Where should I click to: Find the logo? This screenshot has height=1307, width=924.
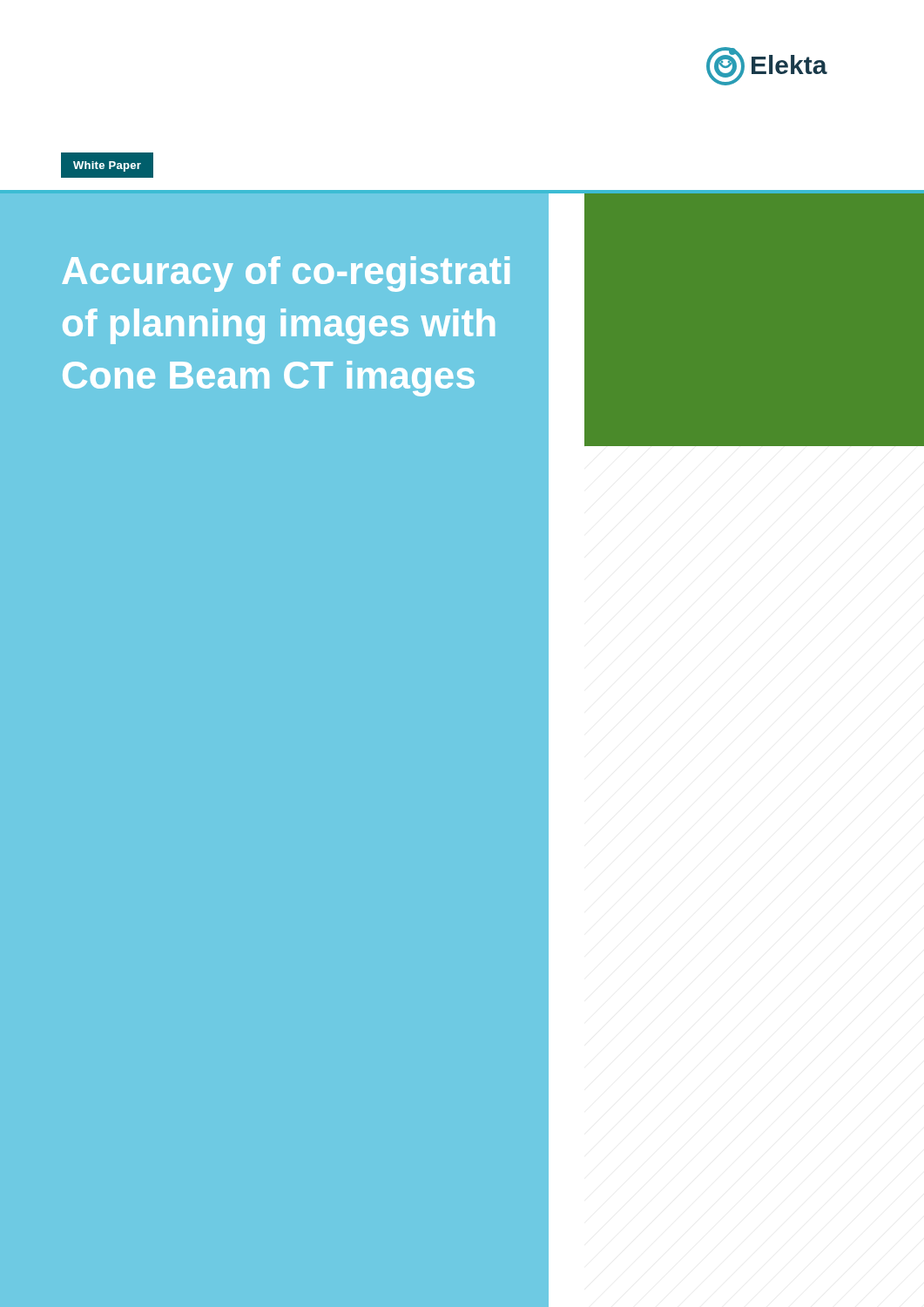tap(785, 68)
